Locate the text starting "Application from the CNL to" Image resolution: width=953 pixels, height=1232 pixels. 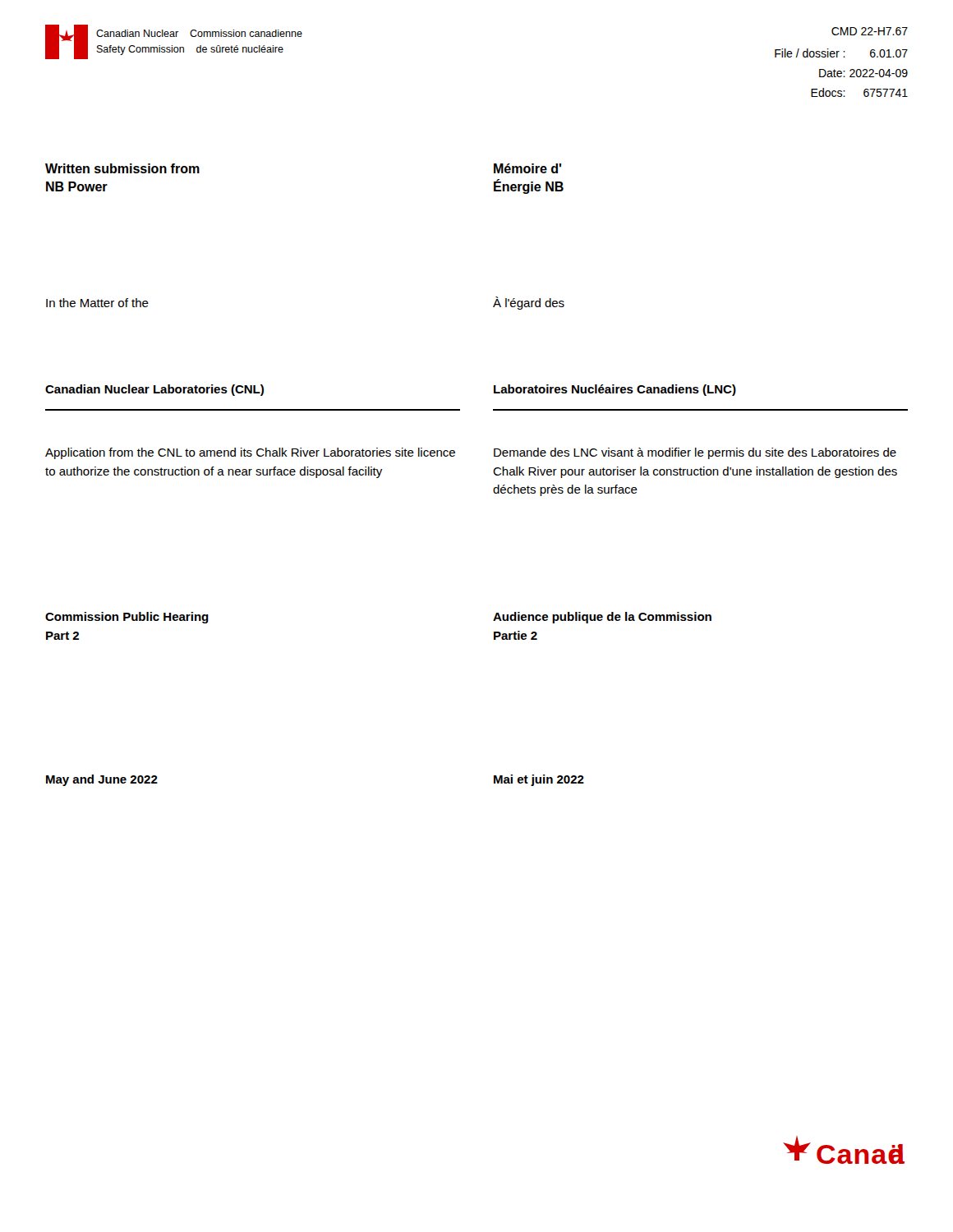point(250,461)
